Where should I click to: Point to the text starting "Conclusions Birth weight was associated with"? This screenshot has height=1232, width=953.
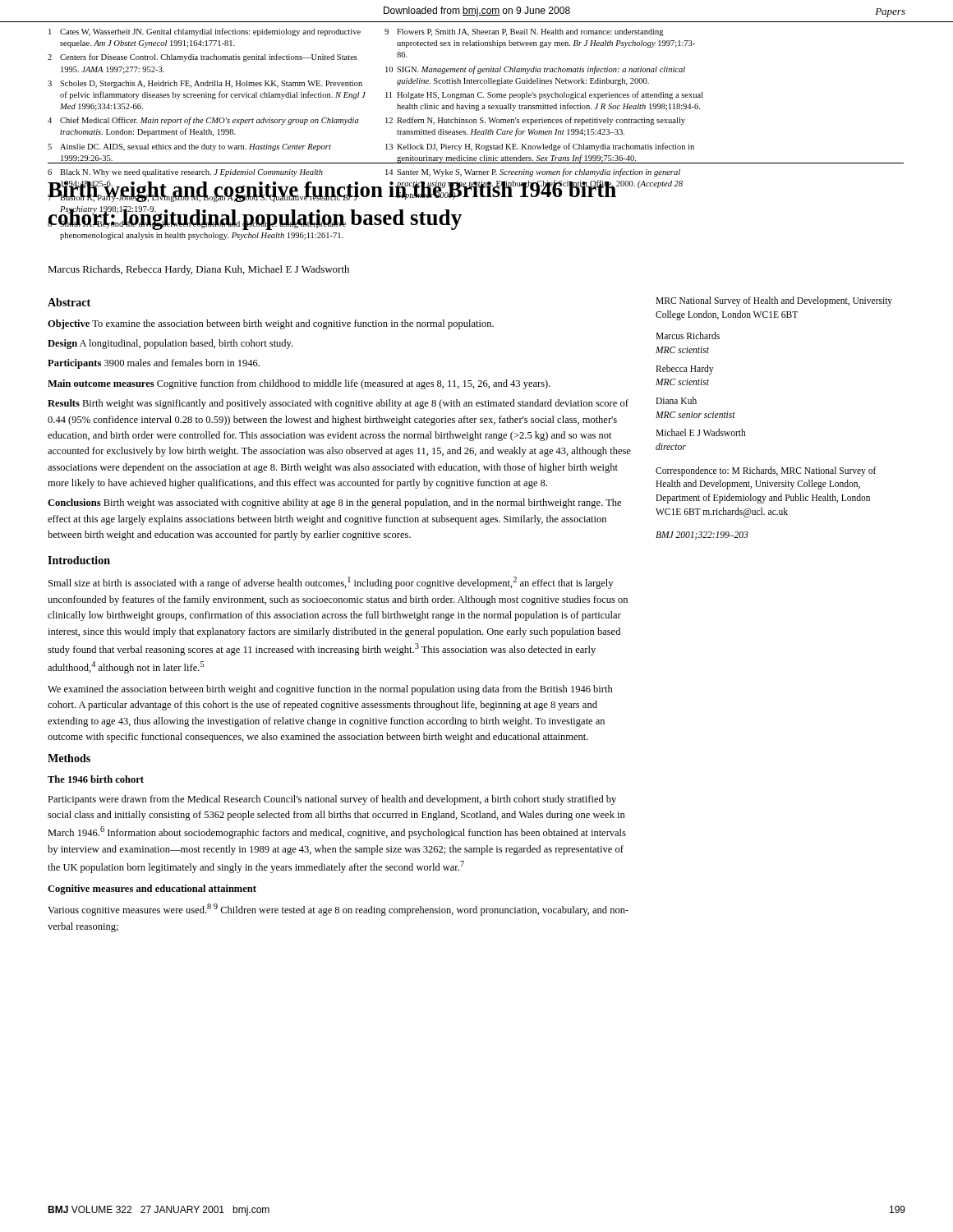pos(335,519)
